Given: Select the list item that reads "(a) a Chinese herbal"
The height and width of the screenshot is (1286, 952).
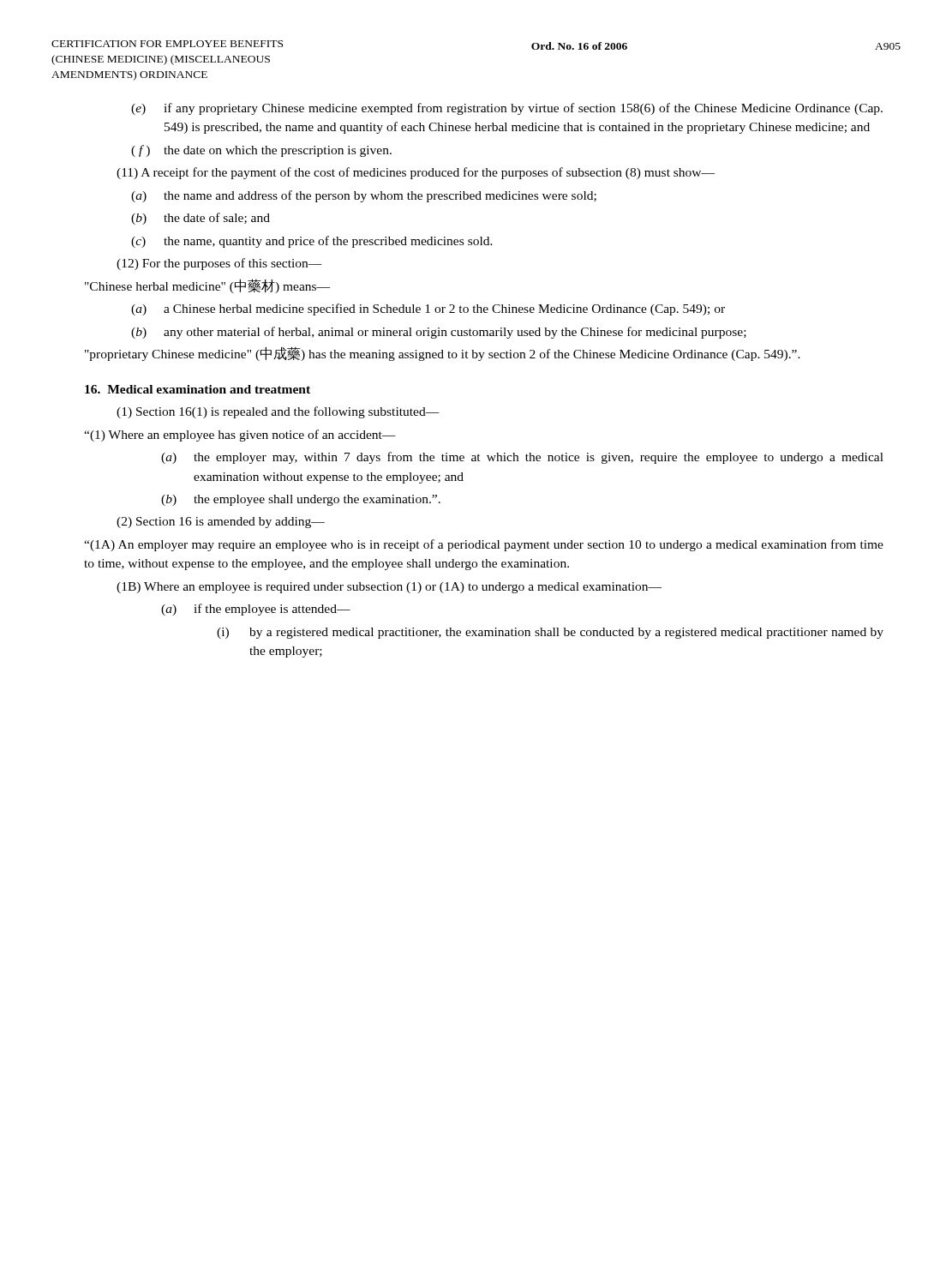Looking at the screenshot, I should coord(507,309).
